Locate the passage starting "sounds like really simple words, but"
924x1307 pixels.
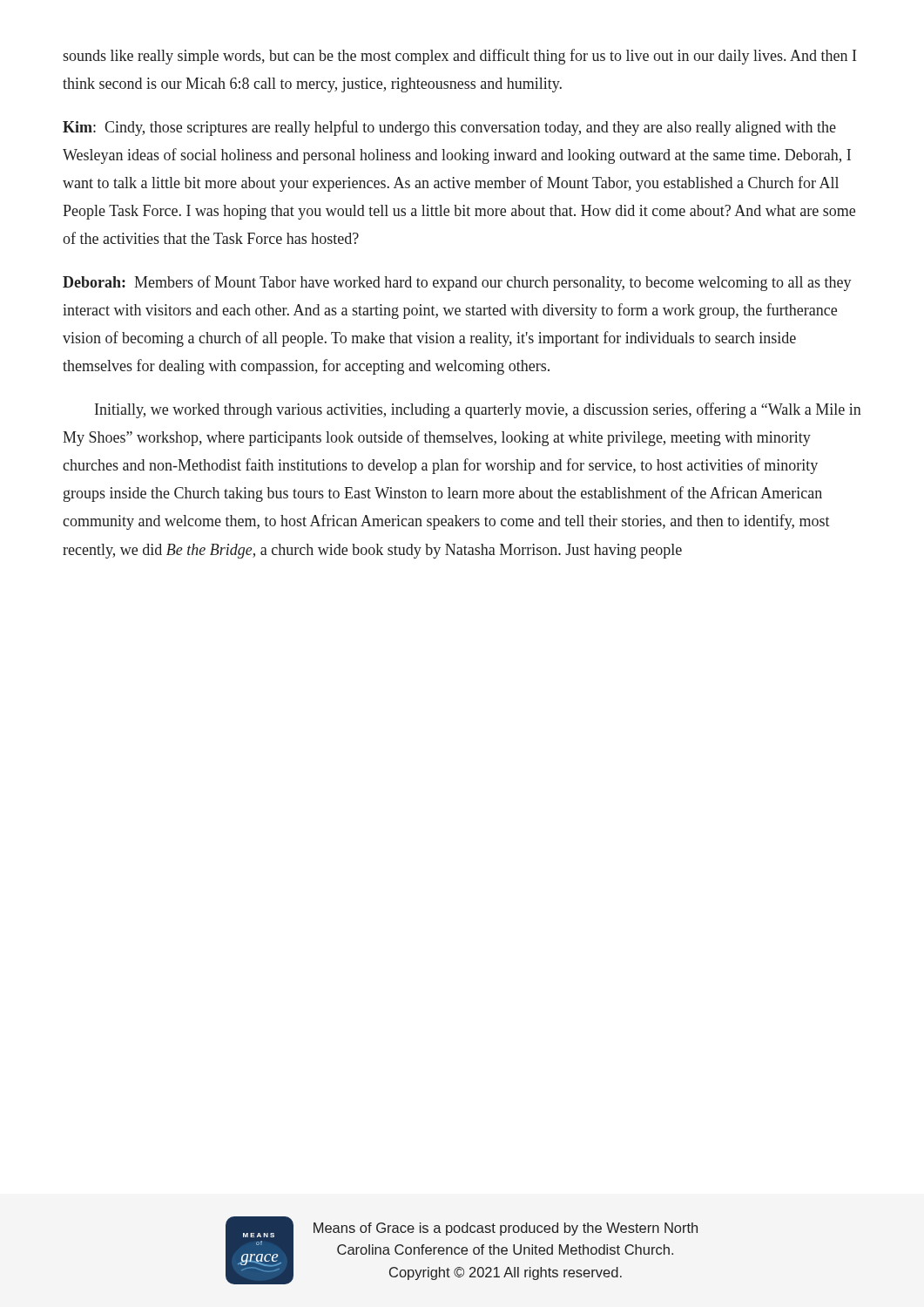coord(460,70)
